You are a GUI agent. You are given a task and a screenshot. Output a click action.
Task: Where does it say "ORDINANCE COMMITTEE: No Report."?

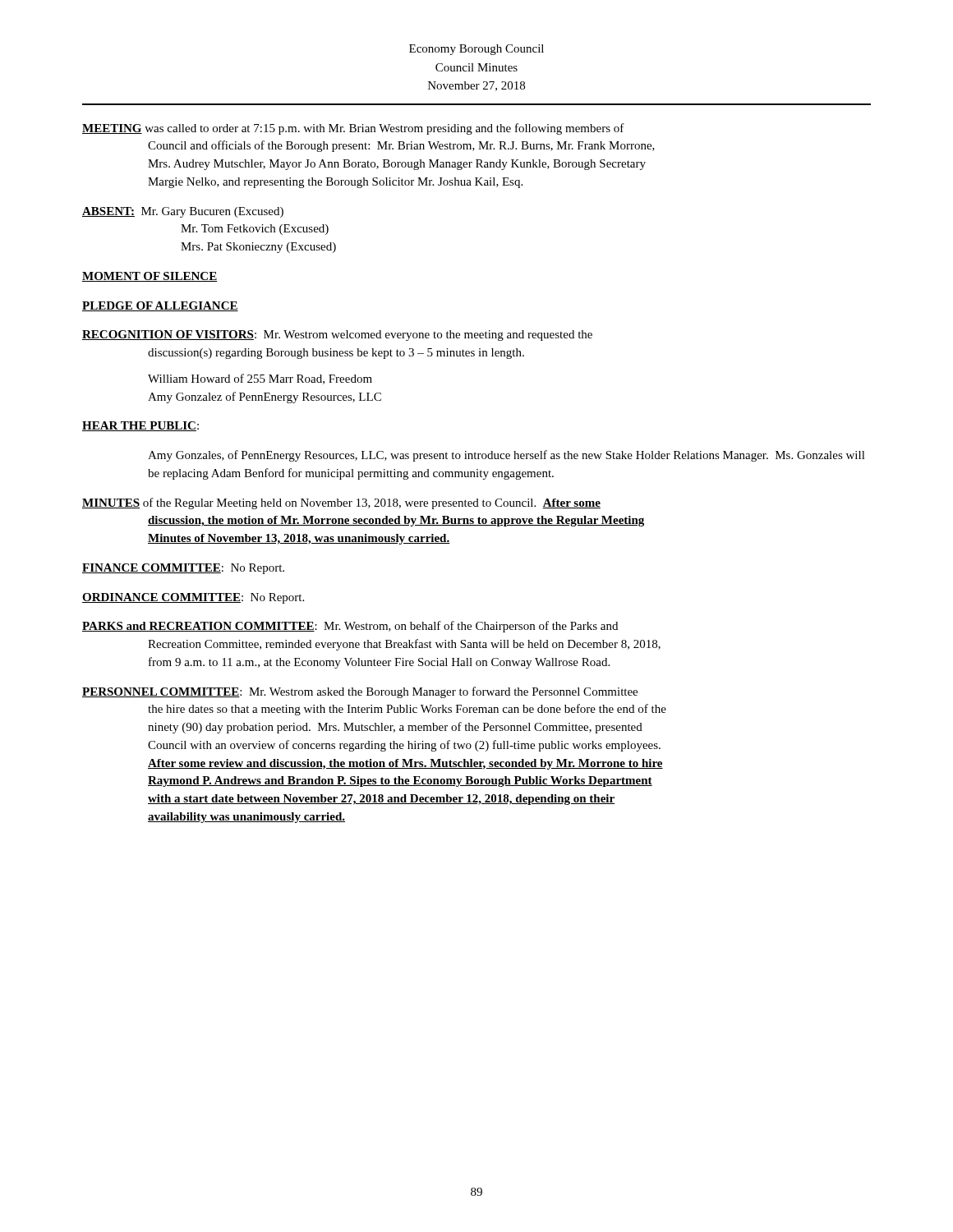[x=194, y=597]
